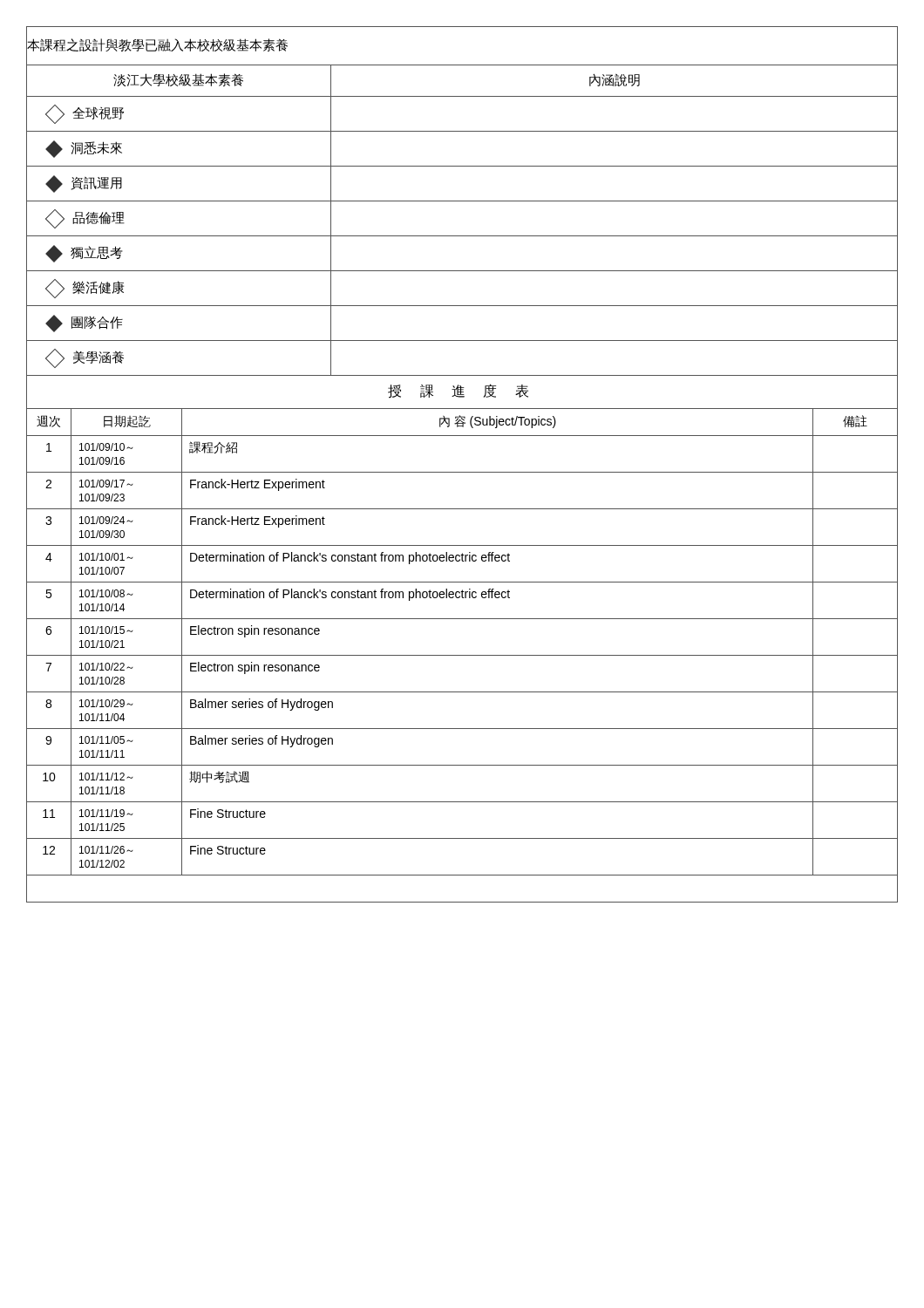Navigate to the block starting "授 課 進"
Viewport: 924px width, 1308px height.
462,391
